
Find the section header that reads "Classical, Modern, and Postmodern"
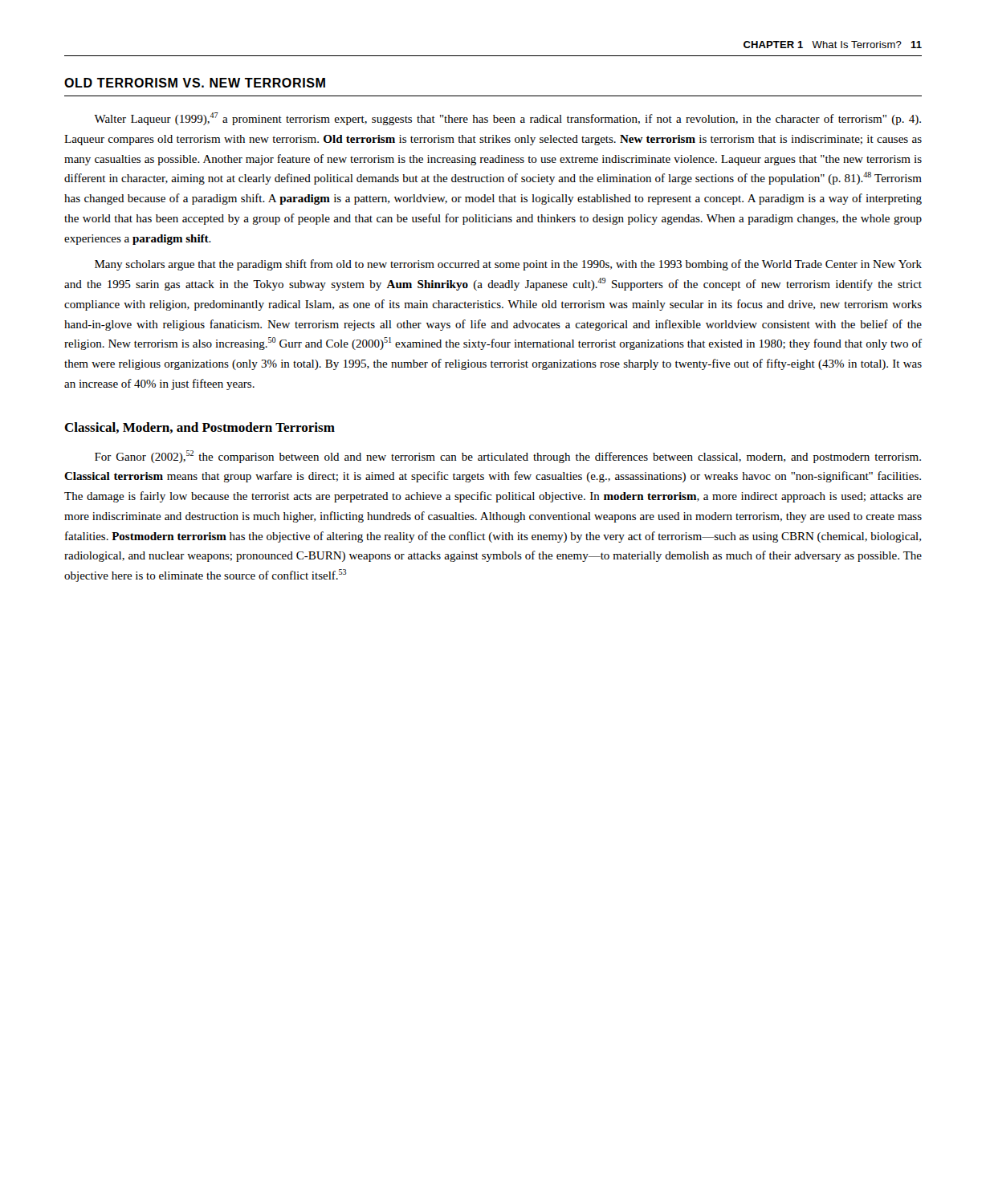pyautogui.click(x=199, y=427)
